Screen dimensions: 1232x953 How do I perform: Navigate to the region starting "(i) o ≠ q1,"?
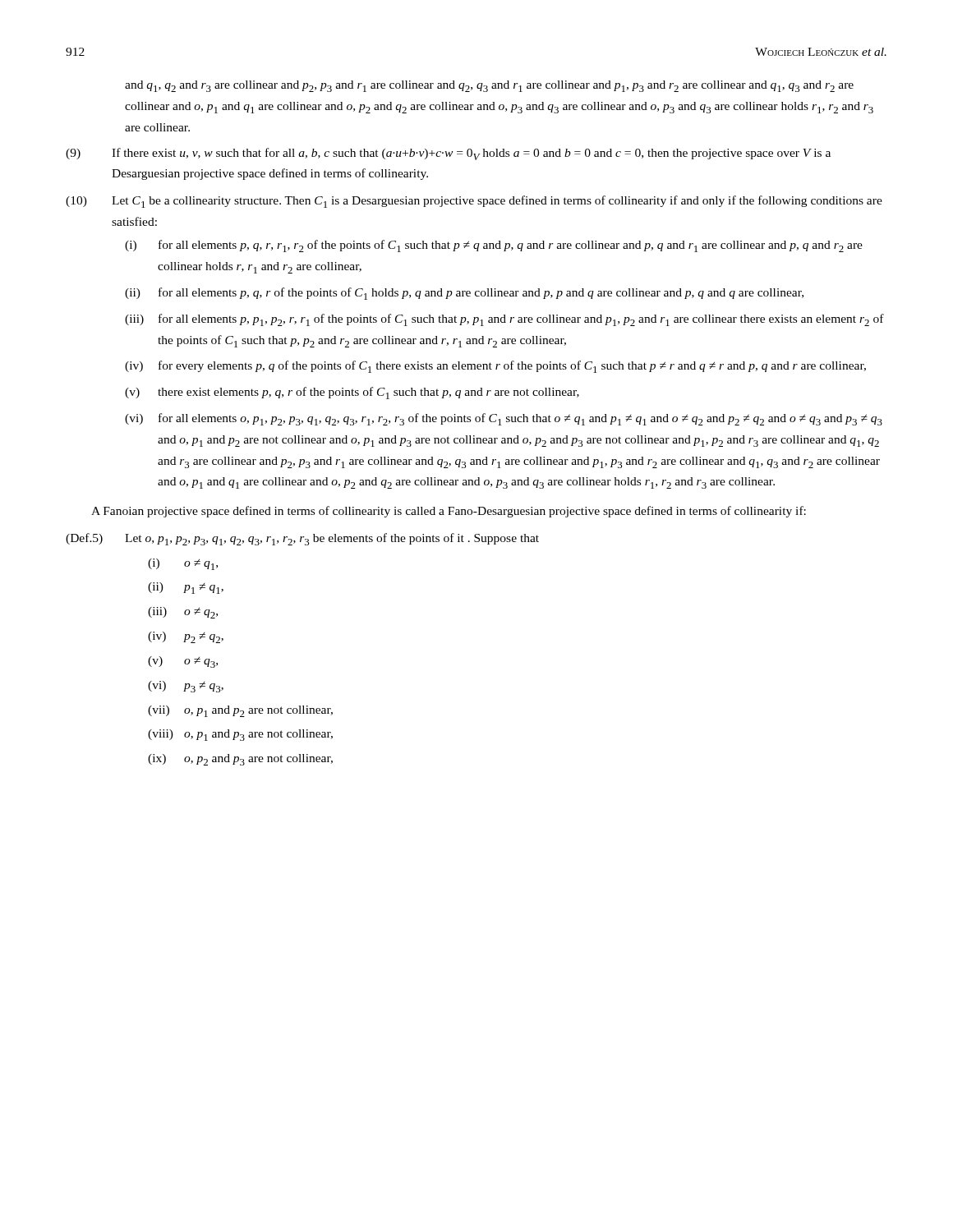click(183, 564)
